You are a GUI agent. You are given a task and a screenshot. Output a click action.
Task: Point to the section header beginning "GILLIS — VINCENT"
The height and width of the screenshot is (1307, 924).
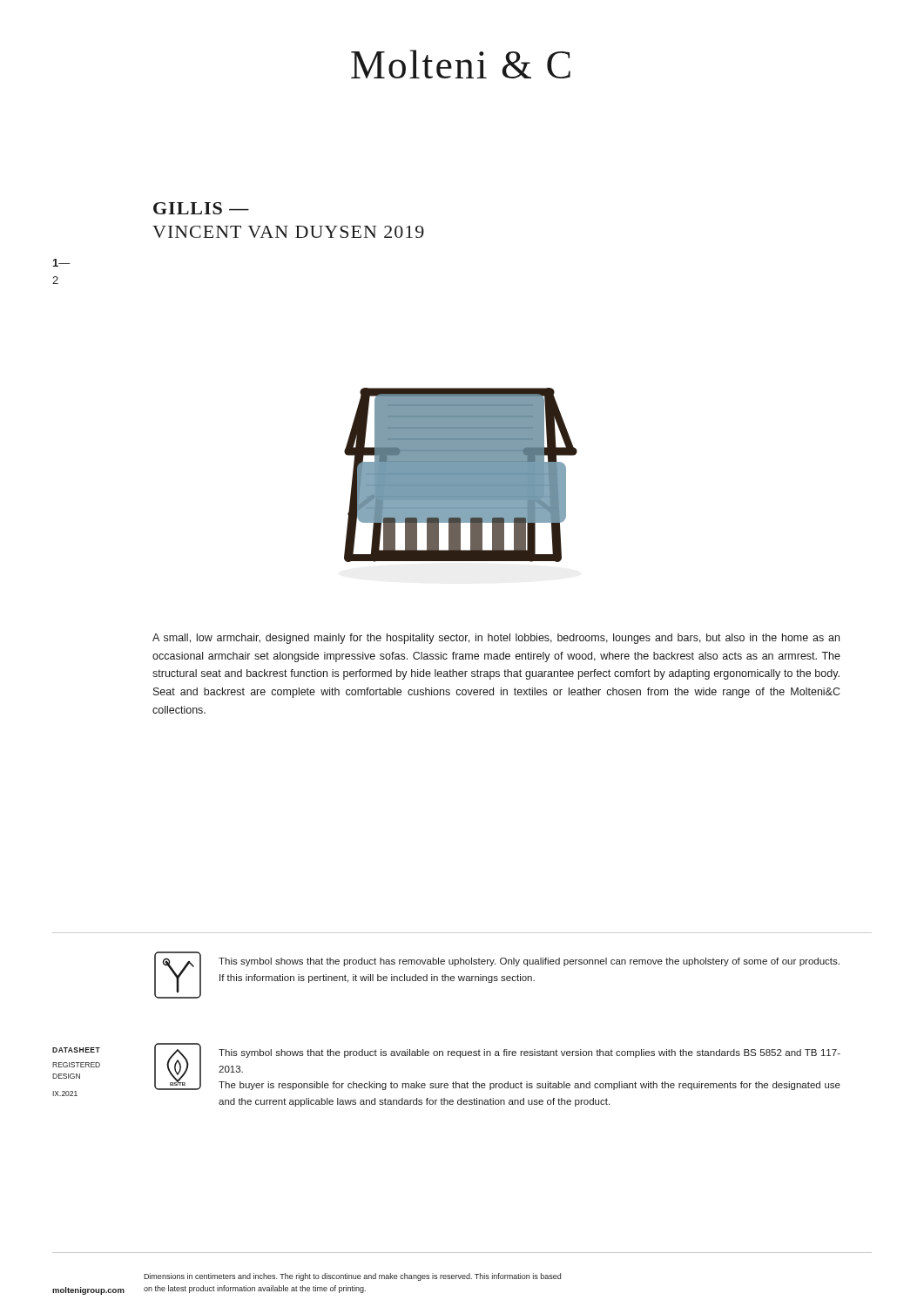point(289,220)
